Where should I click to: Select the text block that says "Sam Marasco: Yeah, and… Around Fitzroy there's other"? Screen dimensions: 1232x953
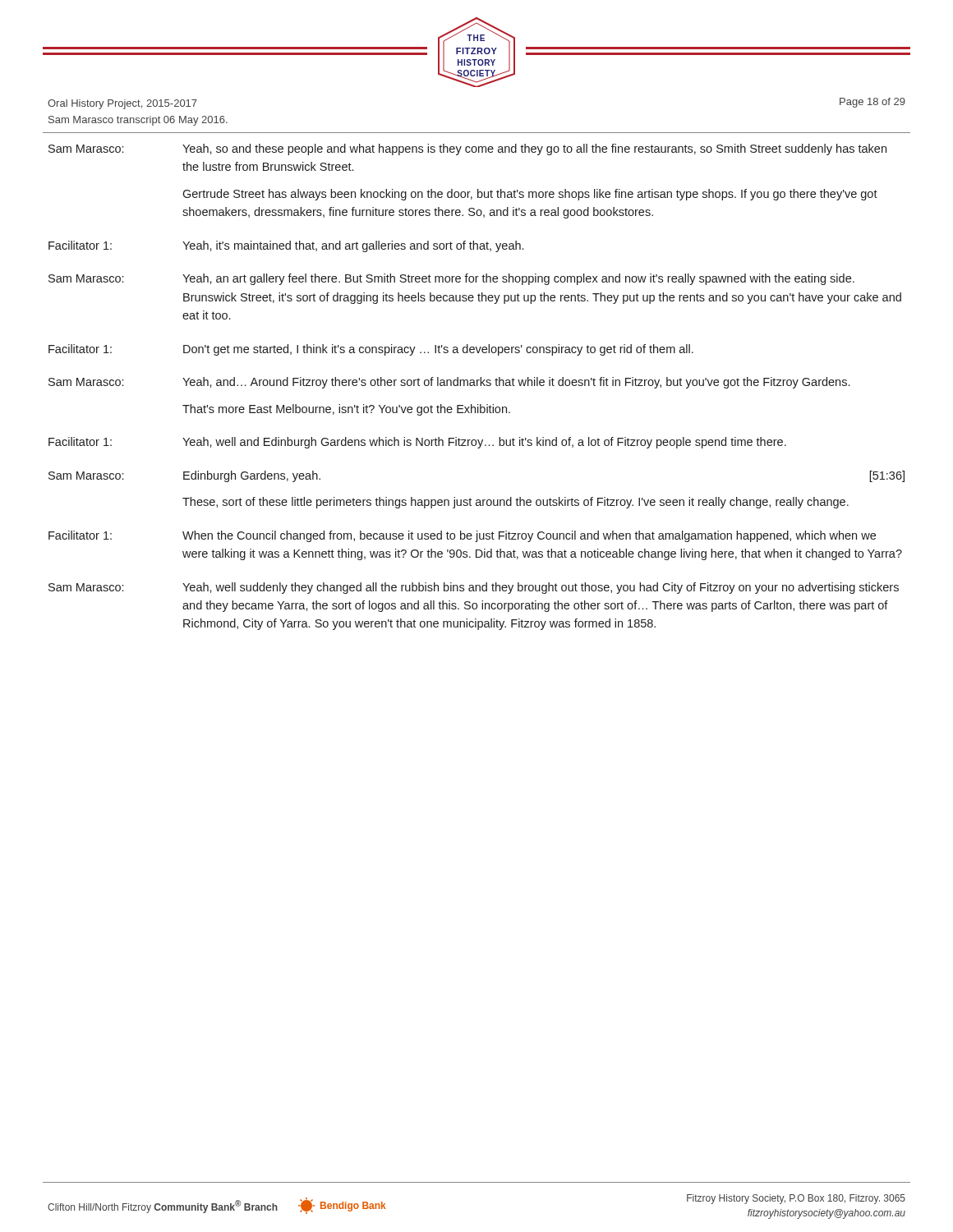(x=476, y=396)
